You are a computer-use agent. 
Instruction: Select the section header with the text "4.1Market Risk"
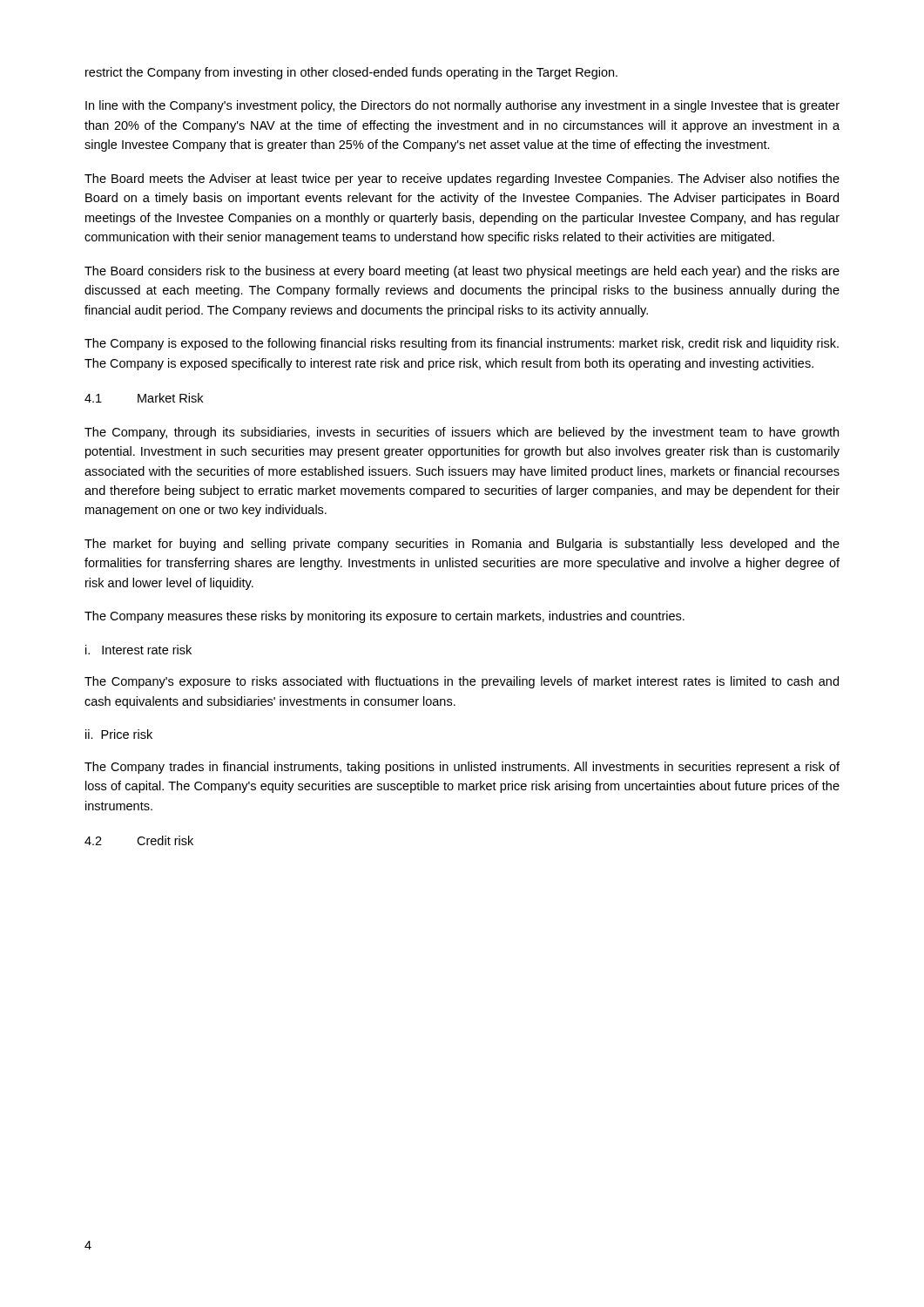pyautogui.click(x=144, y=398)
